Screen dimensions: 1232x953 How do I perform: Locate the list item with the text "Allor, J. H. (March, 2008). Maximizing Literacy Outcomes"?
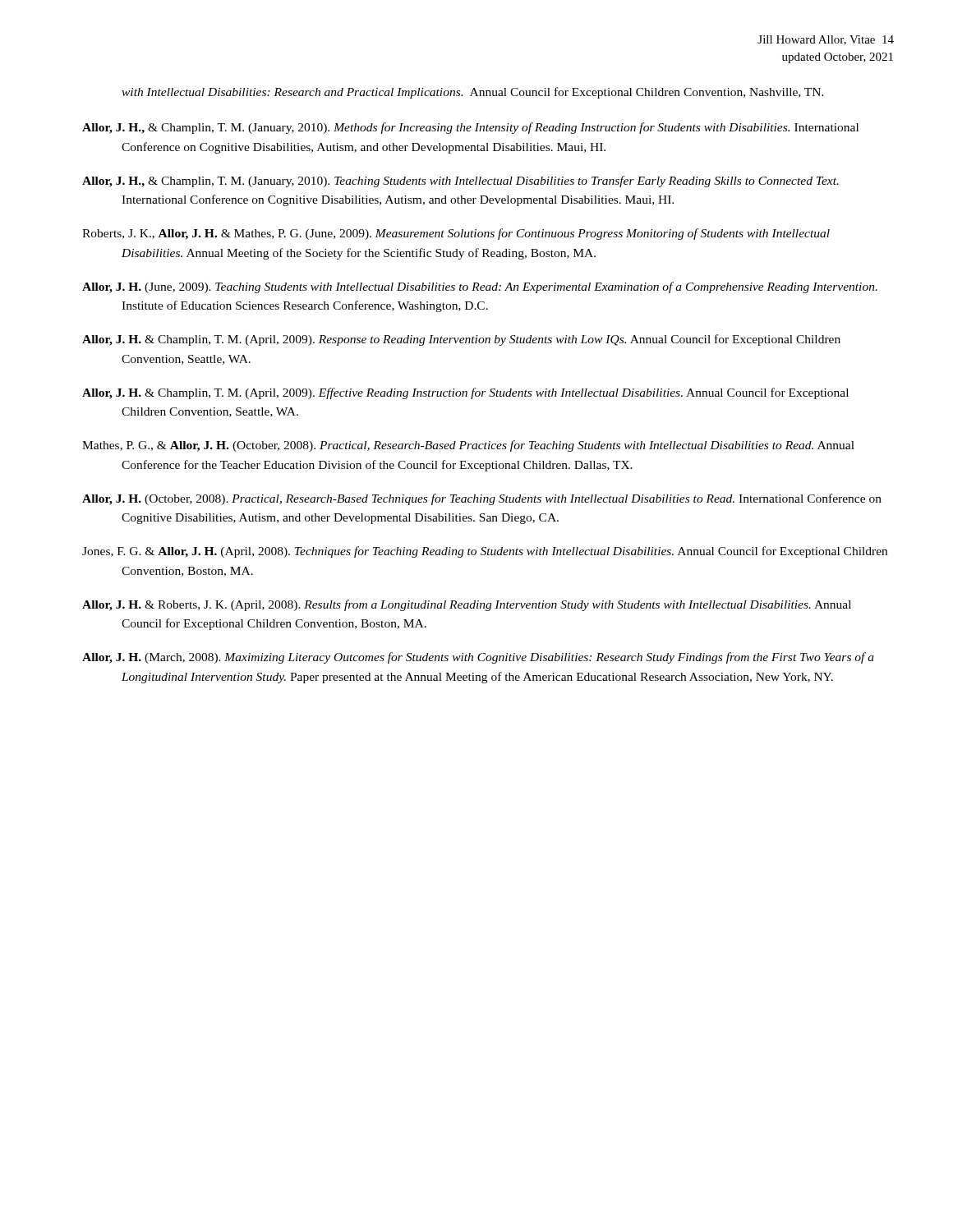[x=478, y=666]
